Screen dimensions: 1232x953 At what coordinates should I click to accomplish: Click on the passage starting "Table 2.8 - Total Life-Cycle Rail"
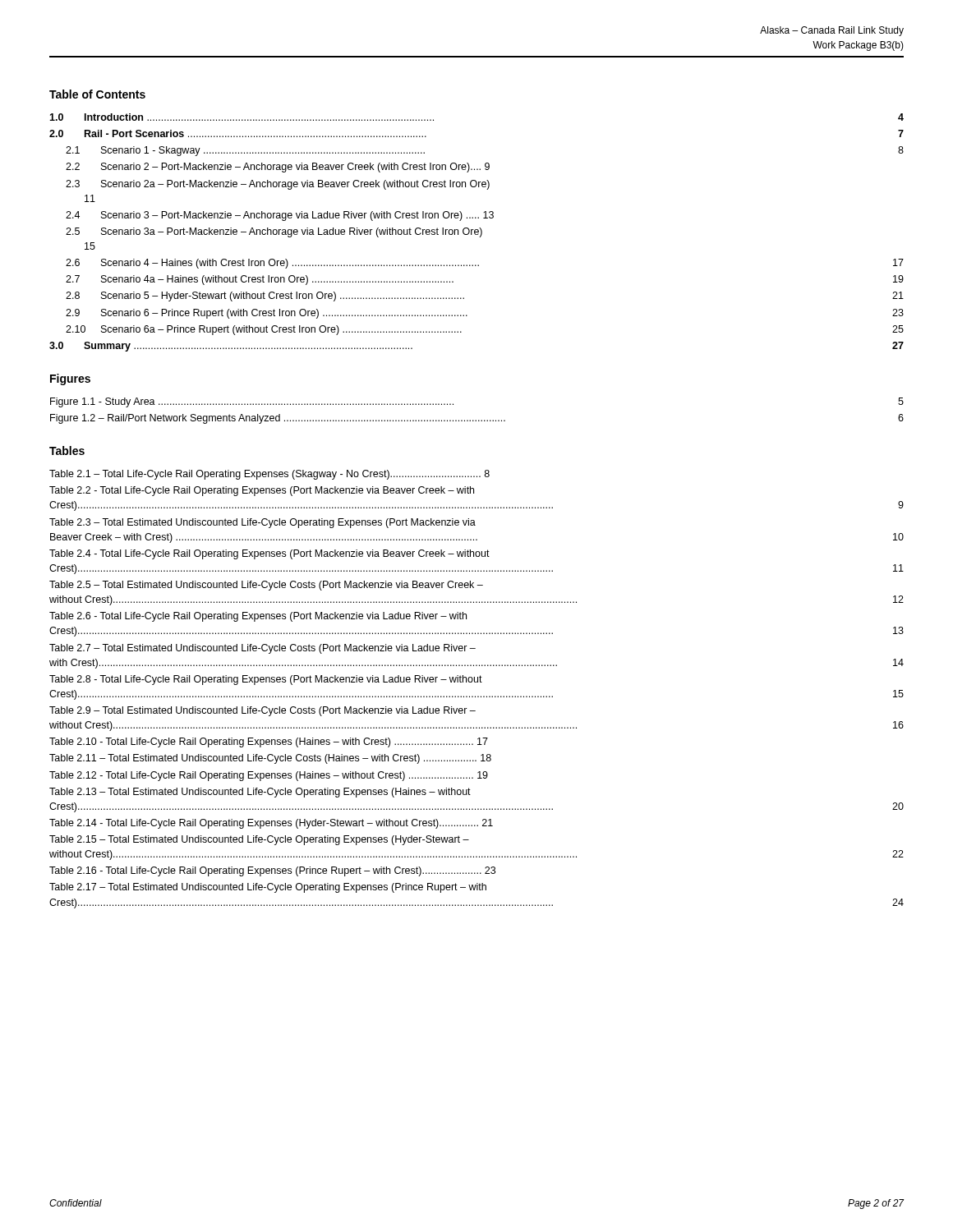(476, 687)
